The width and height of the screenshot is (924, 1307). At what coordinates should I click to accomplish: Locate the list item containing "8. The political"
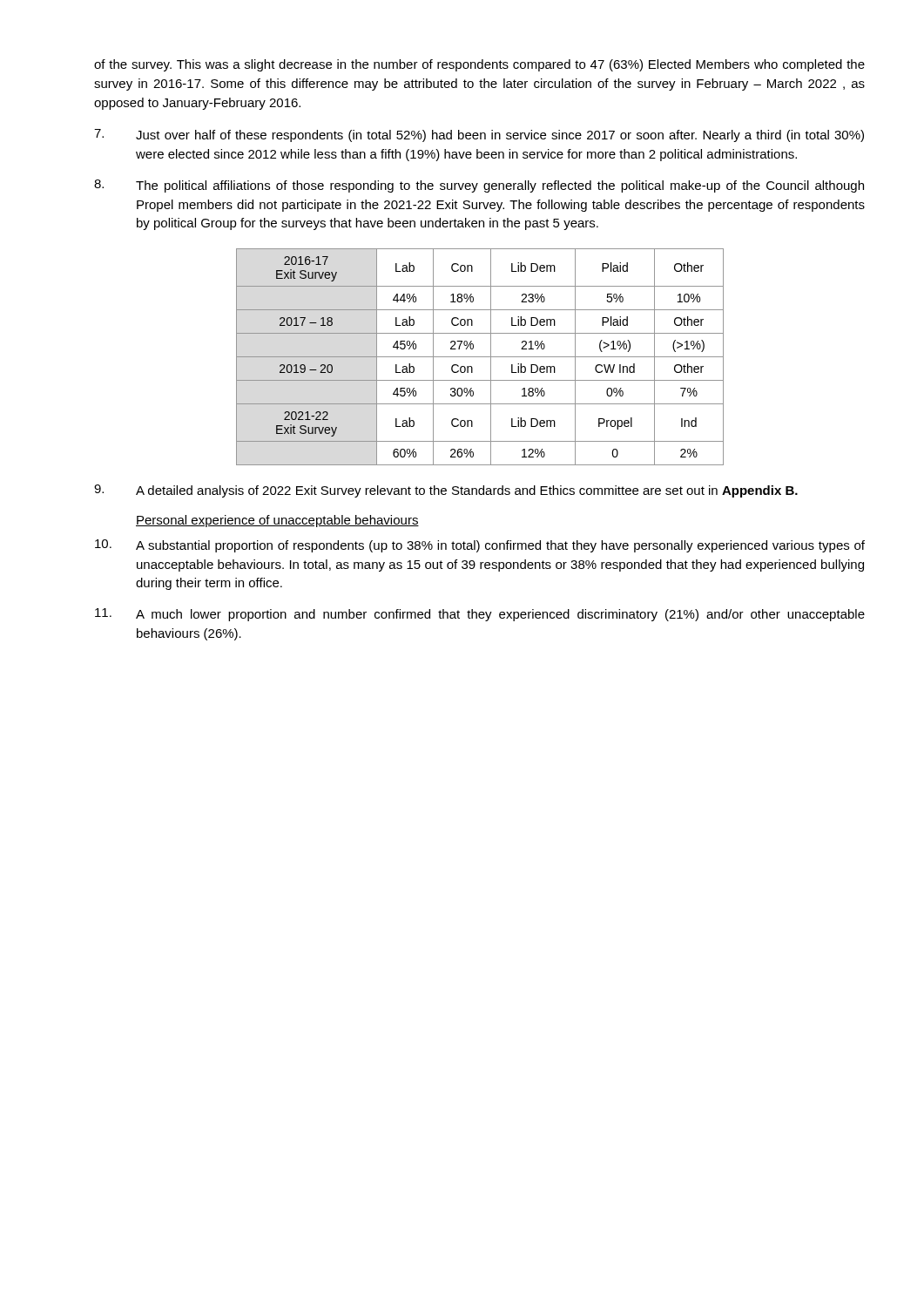coord(479,204)
